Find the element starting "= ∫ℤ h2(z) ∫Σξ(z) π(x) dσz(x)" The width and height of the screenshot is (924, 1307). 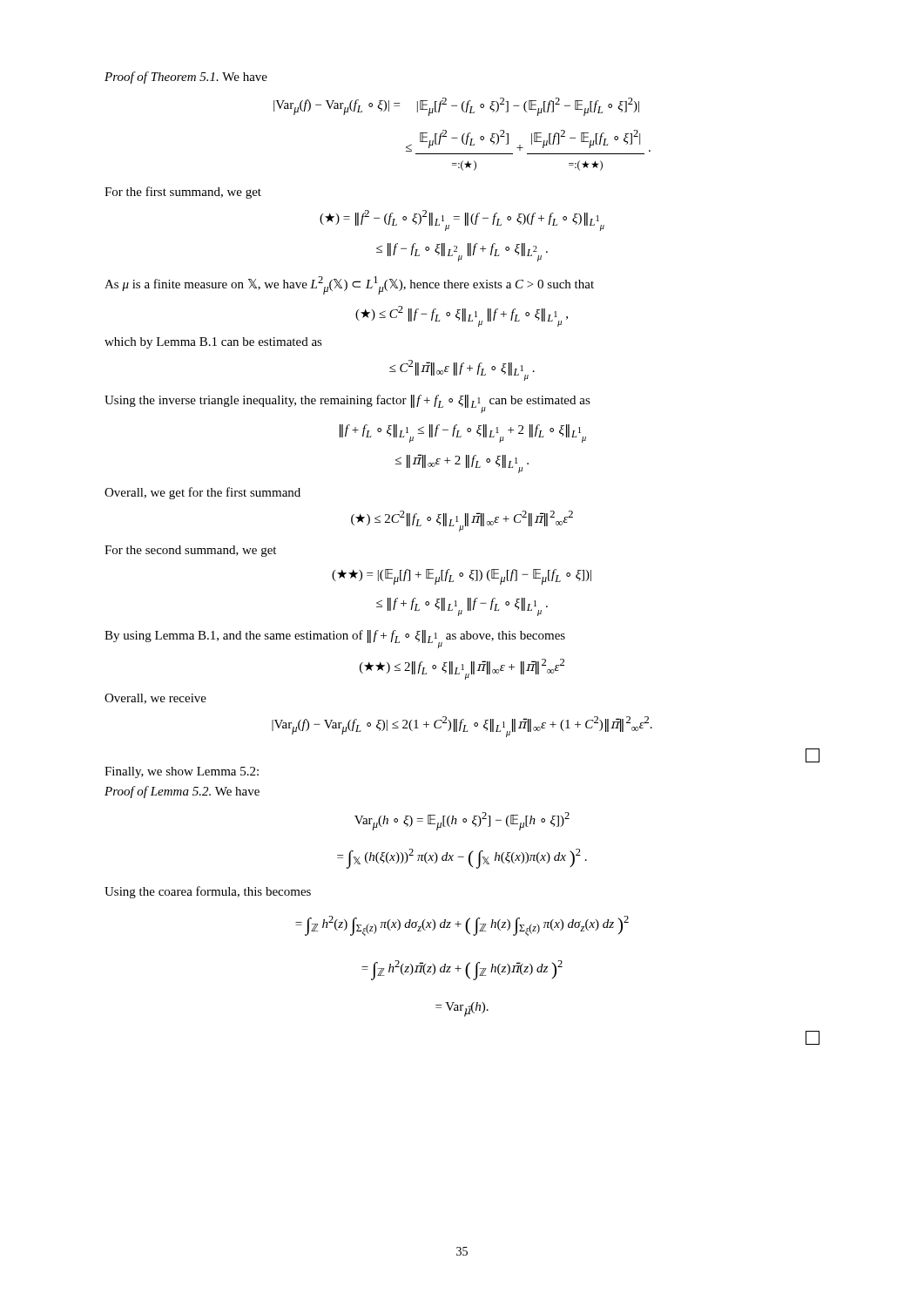pos(462,963)
